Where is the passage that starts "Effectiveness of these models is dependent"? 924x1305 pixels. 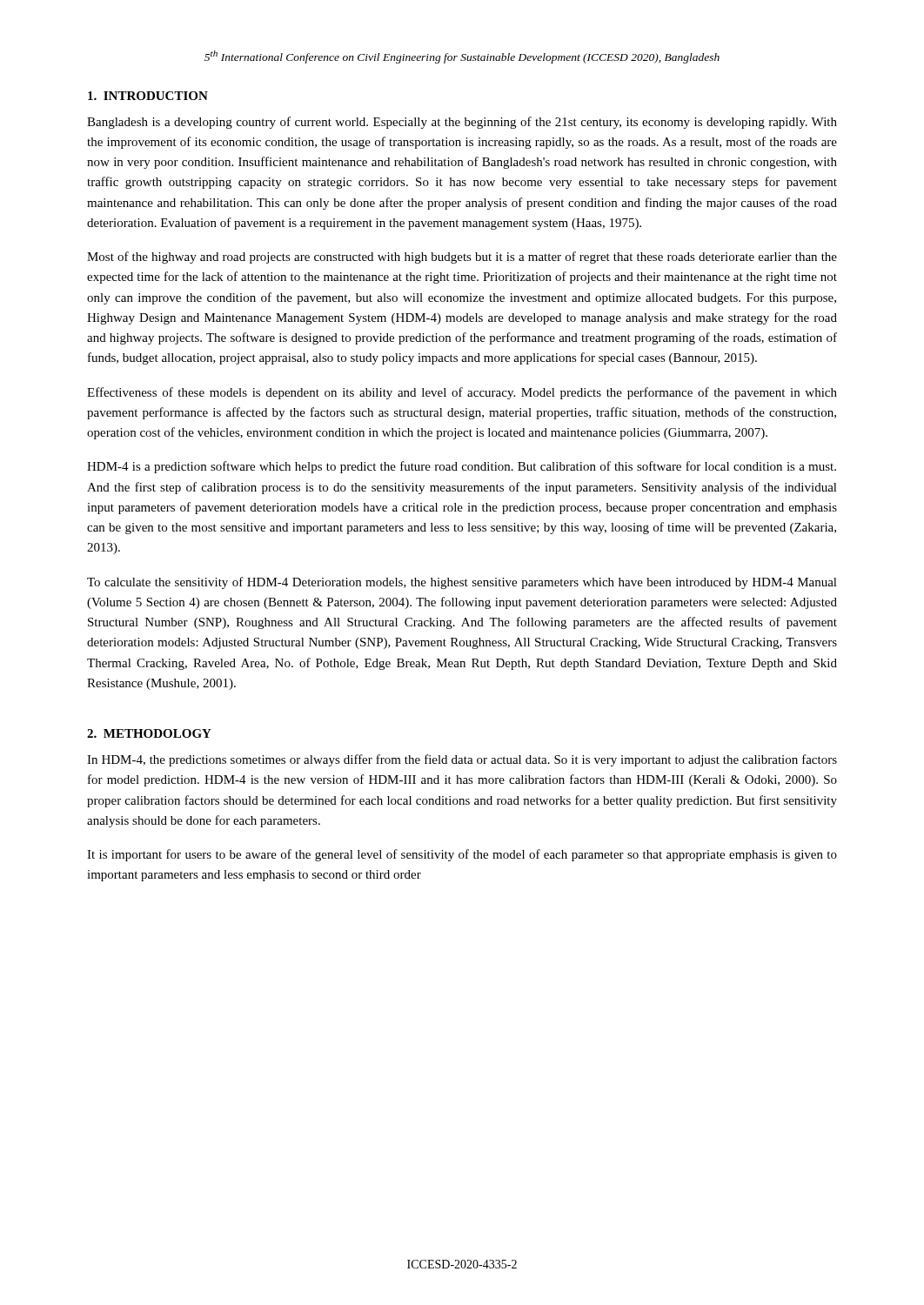point(462,412)
